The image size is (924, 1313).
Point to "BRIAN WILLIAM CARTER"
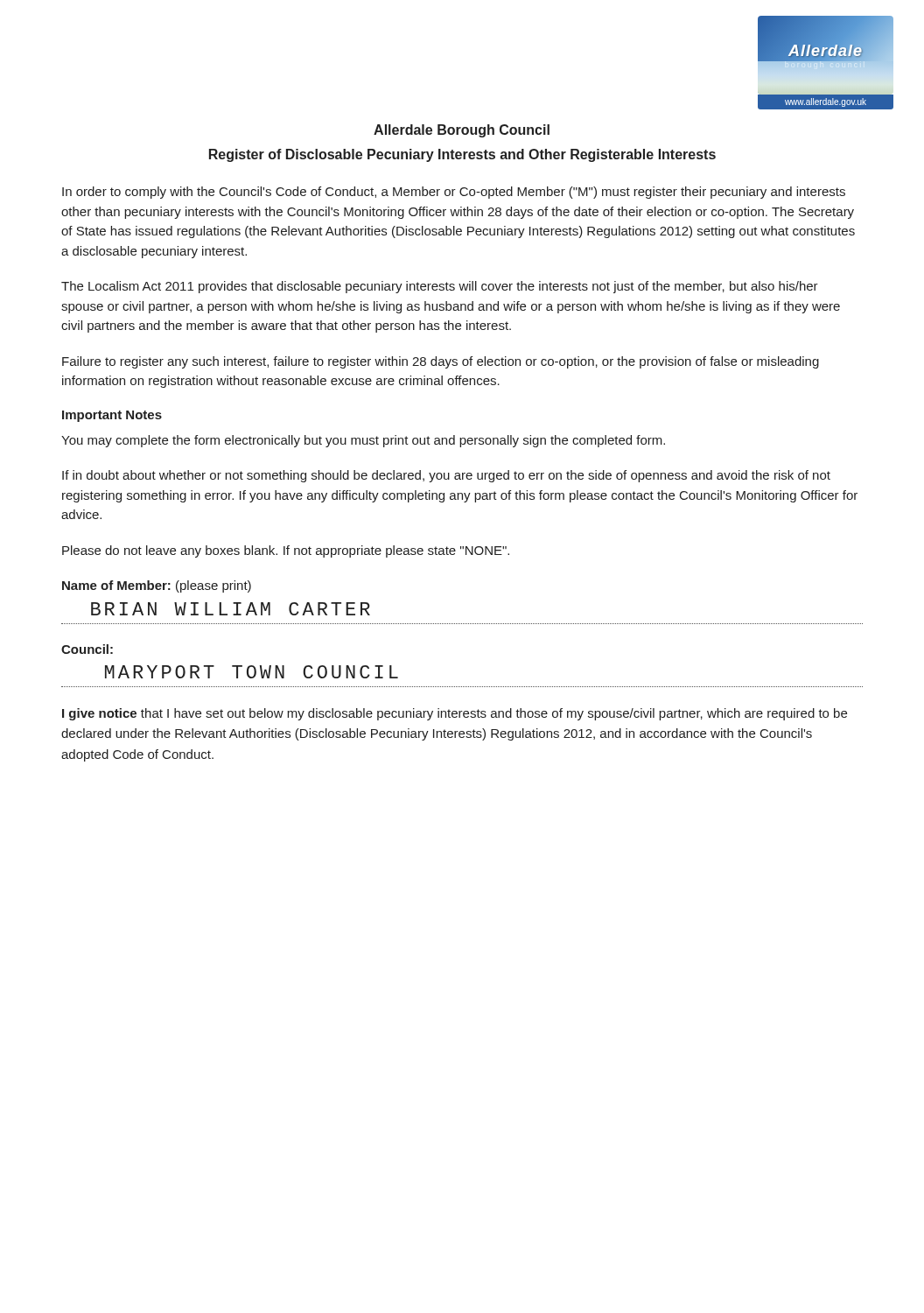click(x=124, y=609)
